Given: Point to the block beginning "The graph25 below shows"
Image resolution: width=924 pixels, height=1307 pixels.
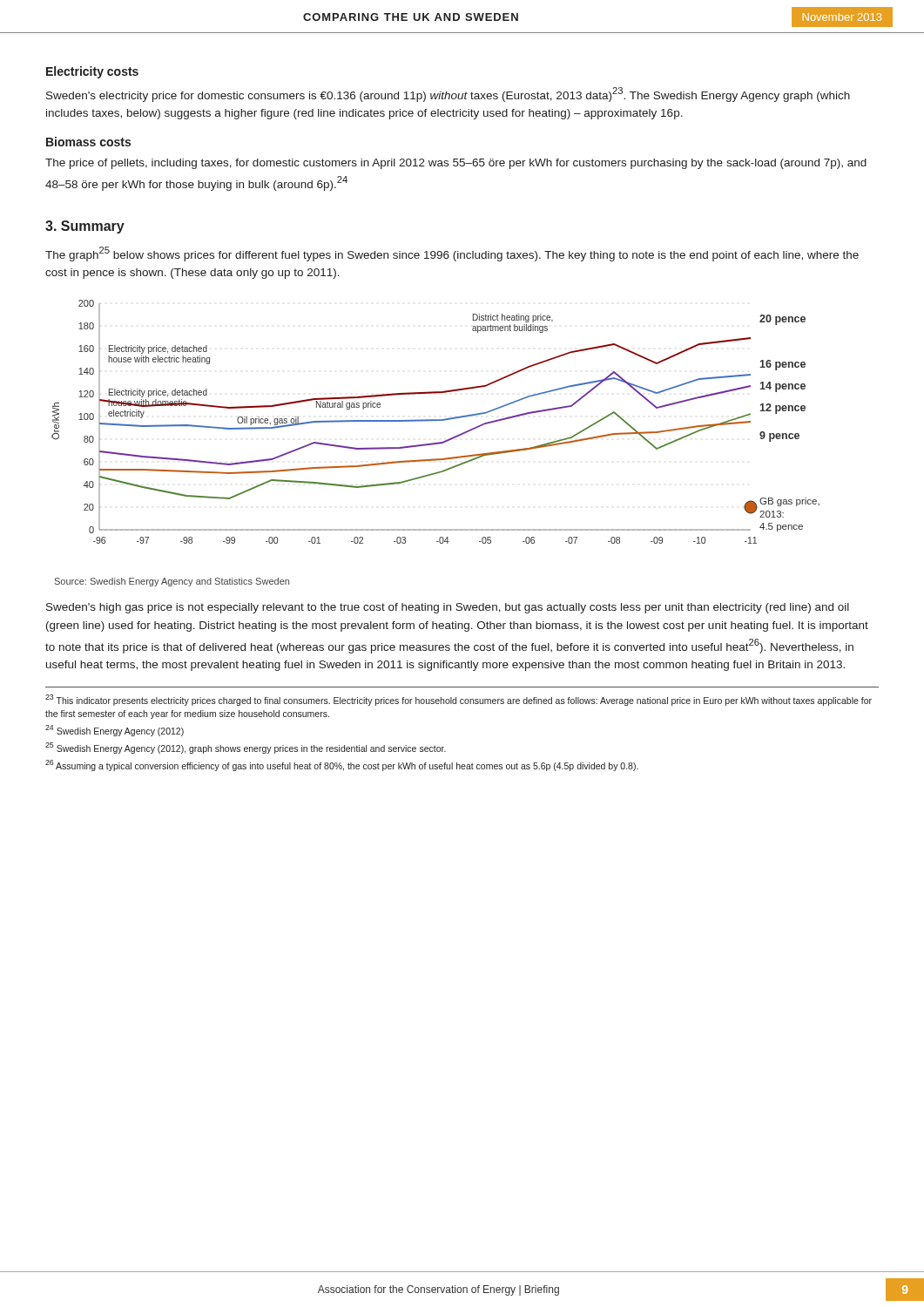Looking at the screenshot, I should click(x=452, y=262).
